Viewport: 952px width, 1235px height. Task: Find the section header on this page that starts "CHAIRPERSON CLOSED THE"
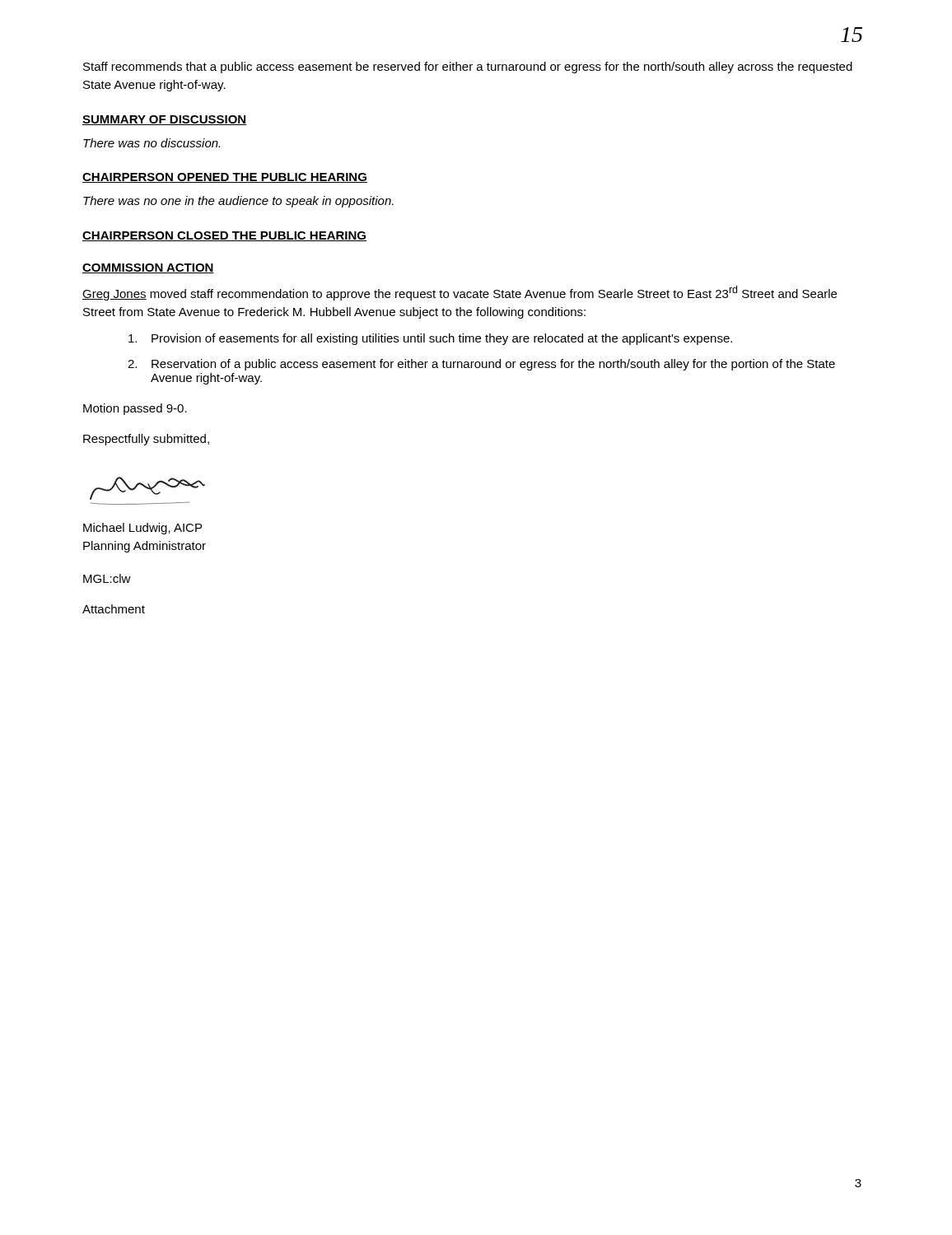[224, 235]
